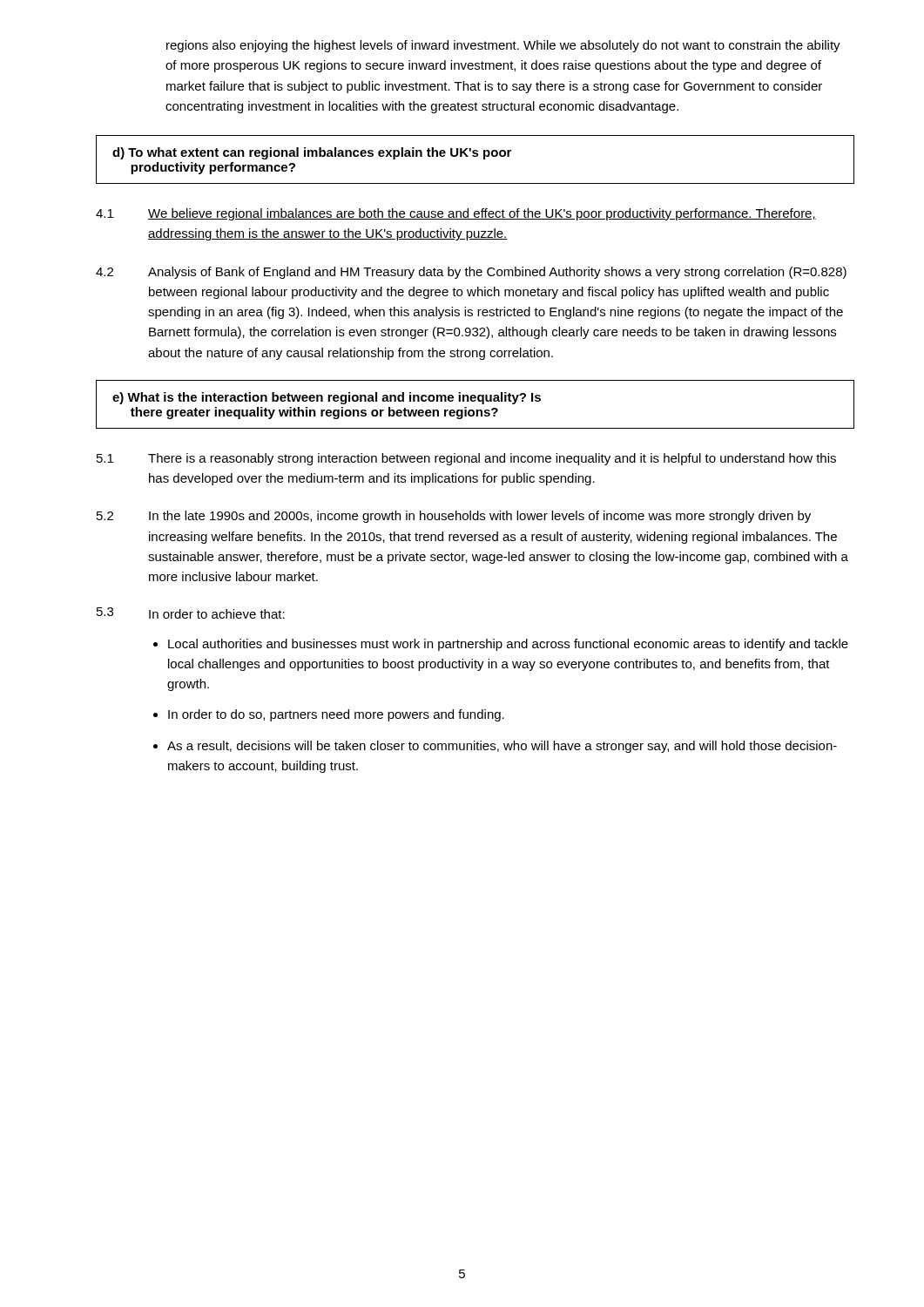Select the element starting "1 We believe regional imbalances are both"

point(475,223)
